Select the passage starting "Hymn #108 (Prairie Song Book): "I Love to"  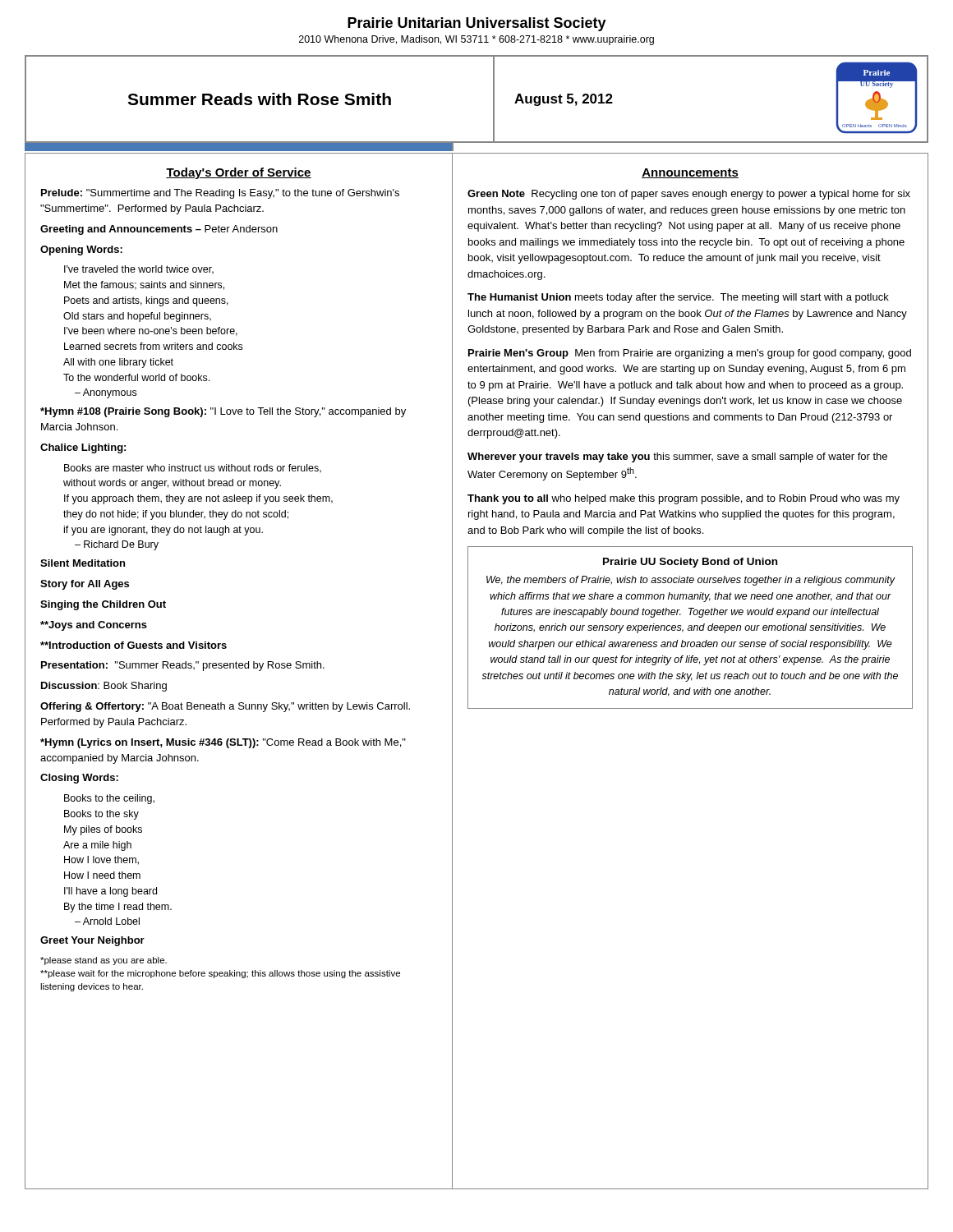click(223, 419)
